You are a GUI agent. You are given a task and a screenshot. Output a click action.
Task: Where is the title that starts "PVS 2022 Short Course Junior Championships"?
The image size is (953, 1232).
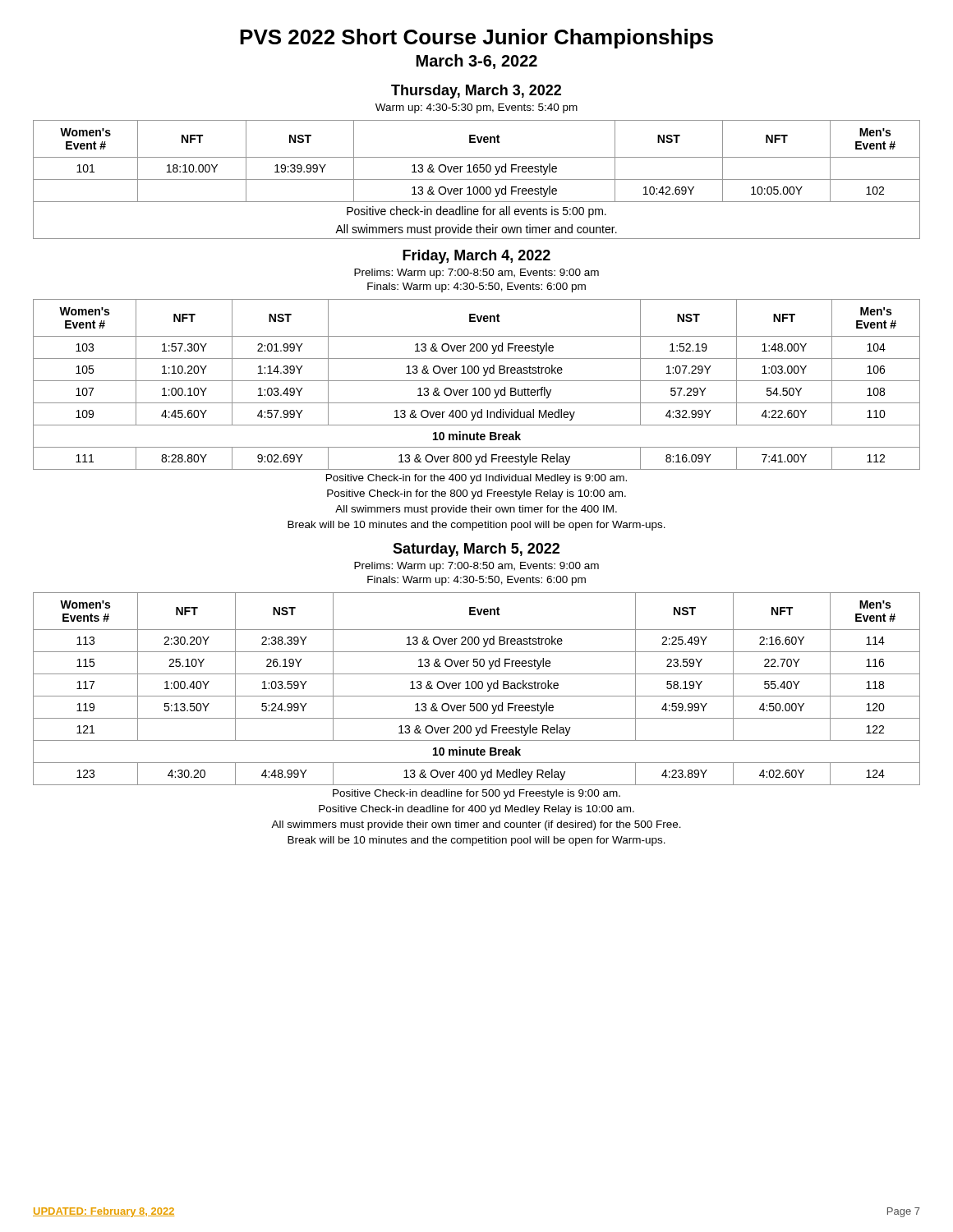pos(476,48)
